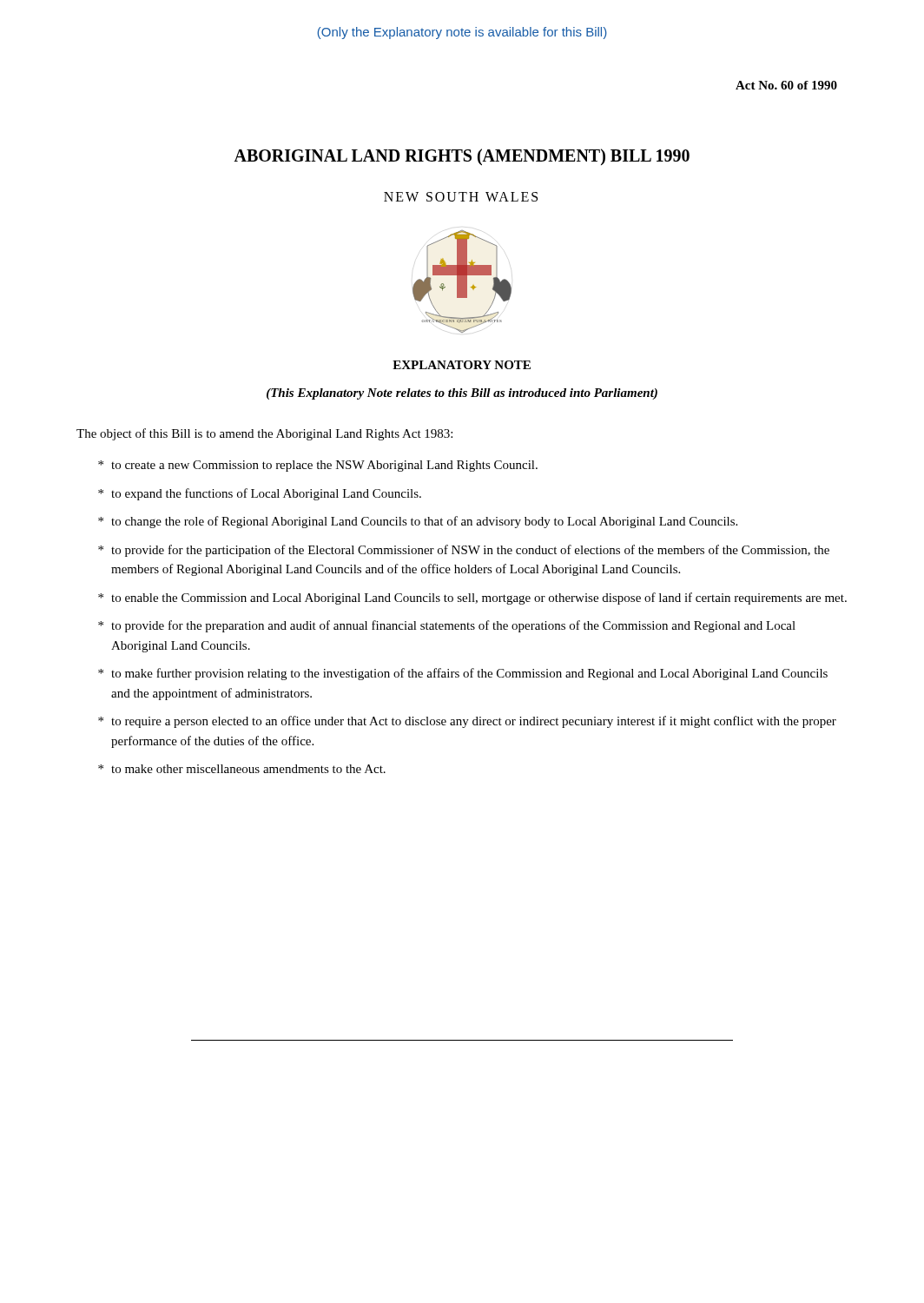Find the region starting "* to enable"
924x1303 pixels.
462,597
